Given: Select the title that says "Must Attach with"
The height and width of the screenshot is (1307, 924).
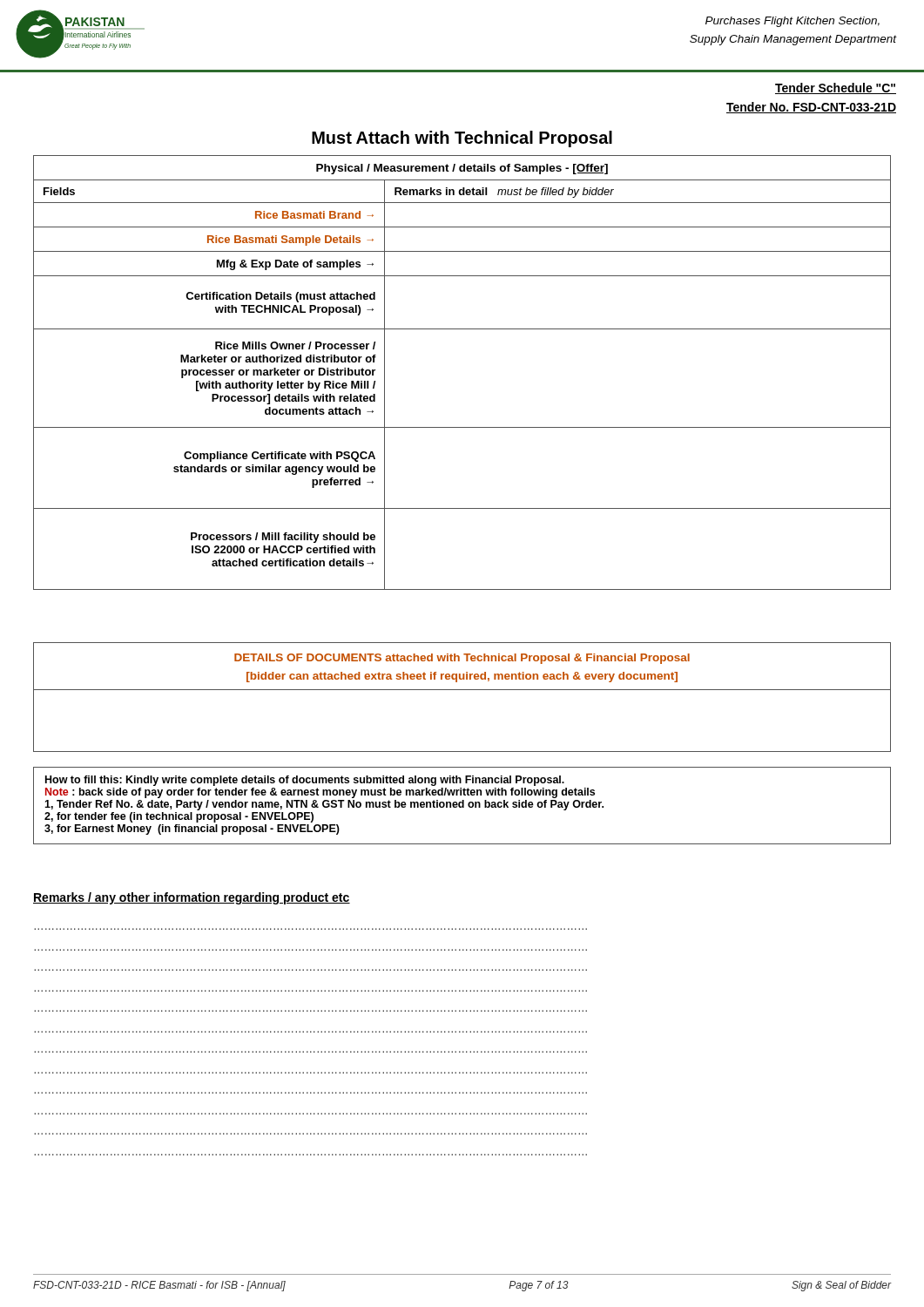Looking at the screenshot, I should [462, 138].
